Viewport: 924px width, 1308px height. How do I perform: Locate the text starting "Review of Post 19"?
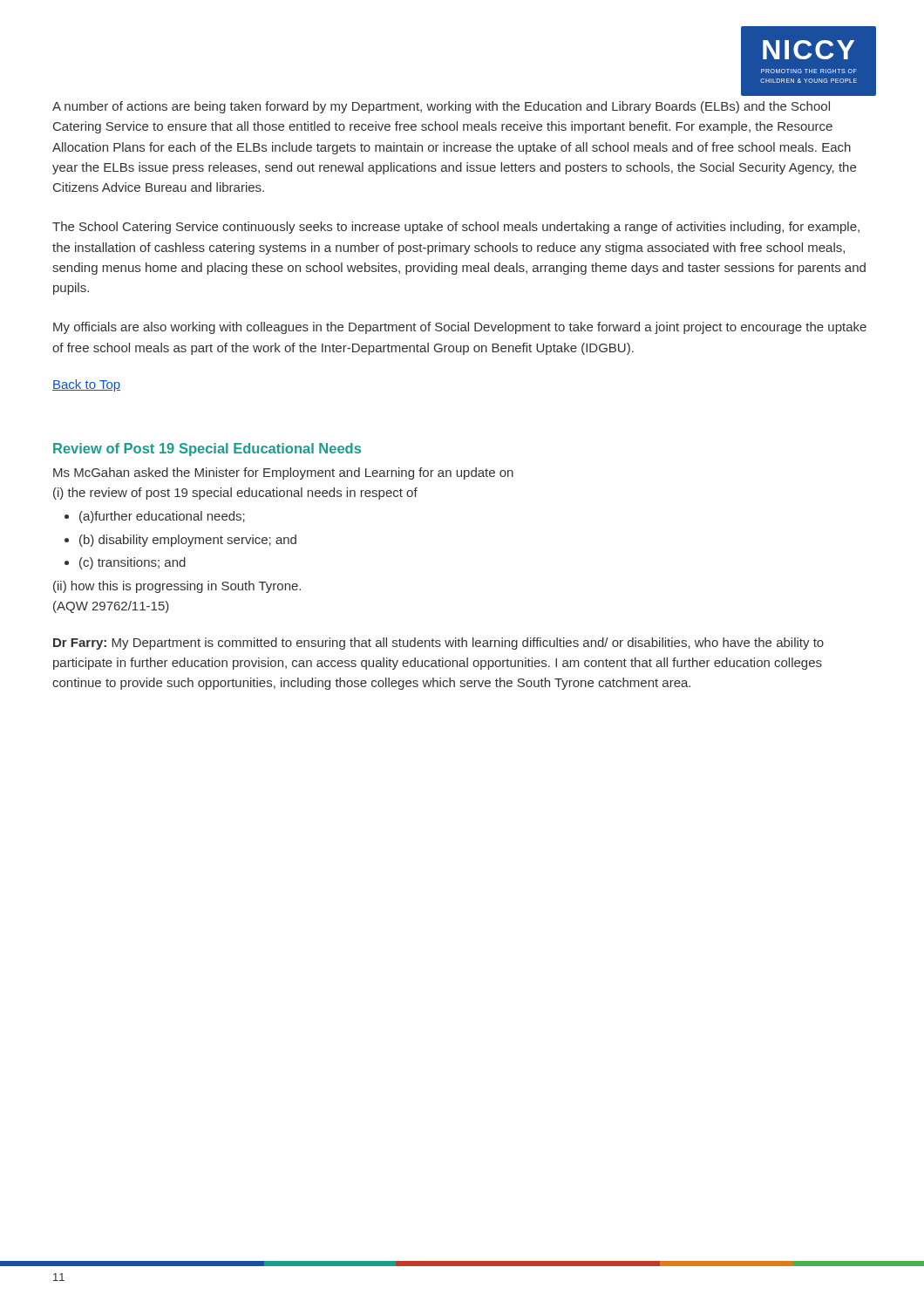(x=207, y=448)
